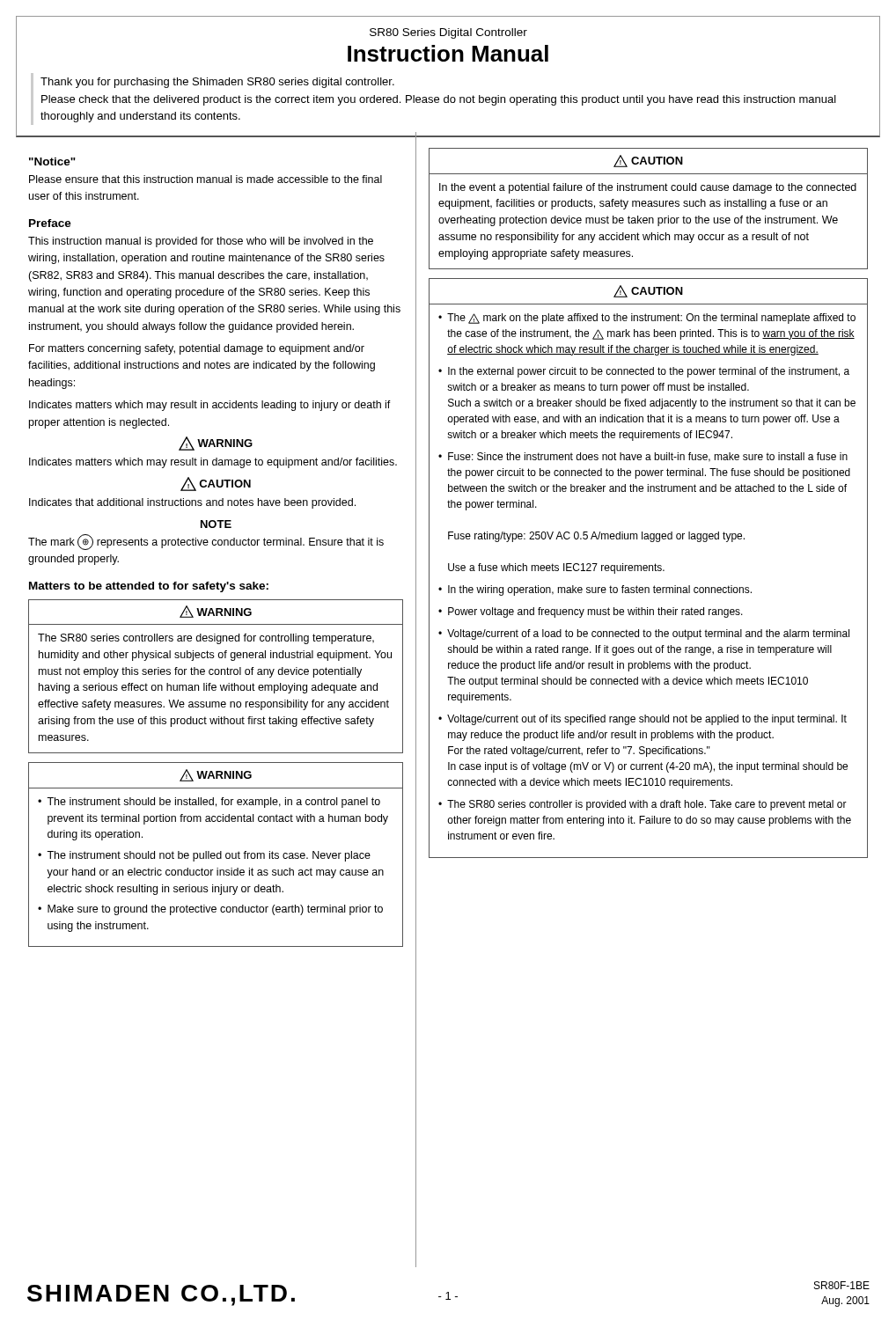
Task: Find the text block starting "Please ensure that this instruction manual is made"
Action: (x=205, y=188)
